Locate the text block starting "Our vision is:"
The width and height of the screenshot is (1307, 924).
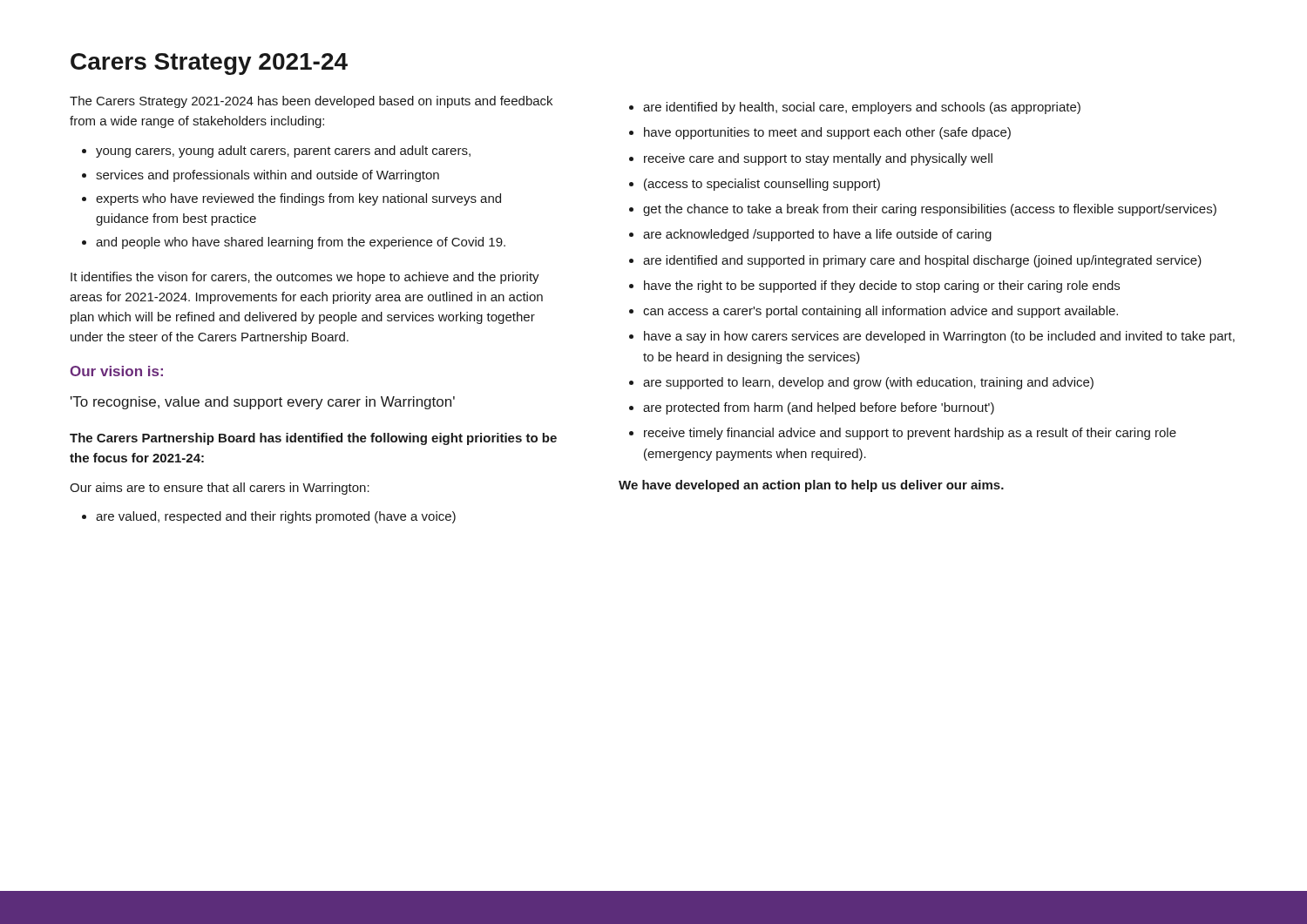click(116, 371)
